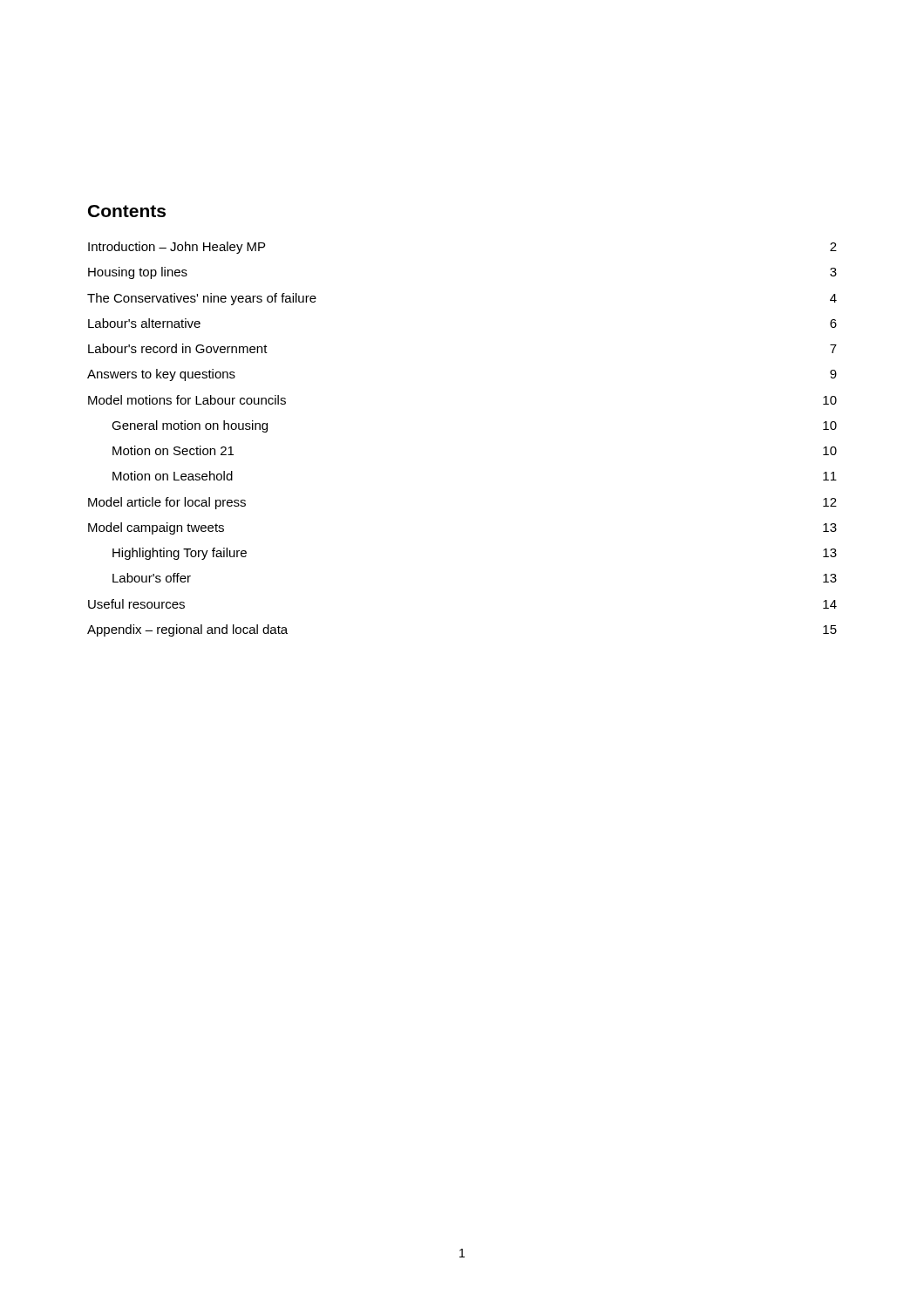Click where it says "Highlighting Tory failure 13"
924x1308 pixels.
(x=177, y=552)
